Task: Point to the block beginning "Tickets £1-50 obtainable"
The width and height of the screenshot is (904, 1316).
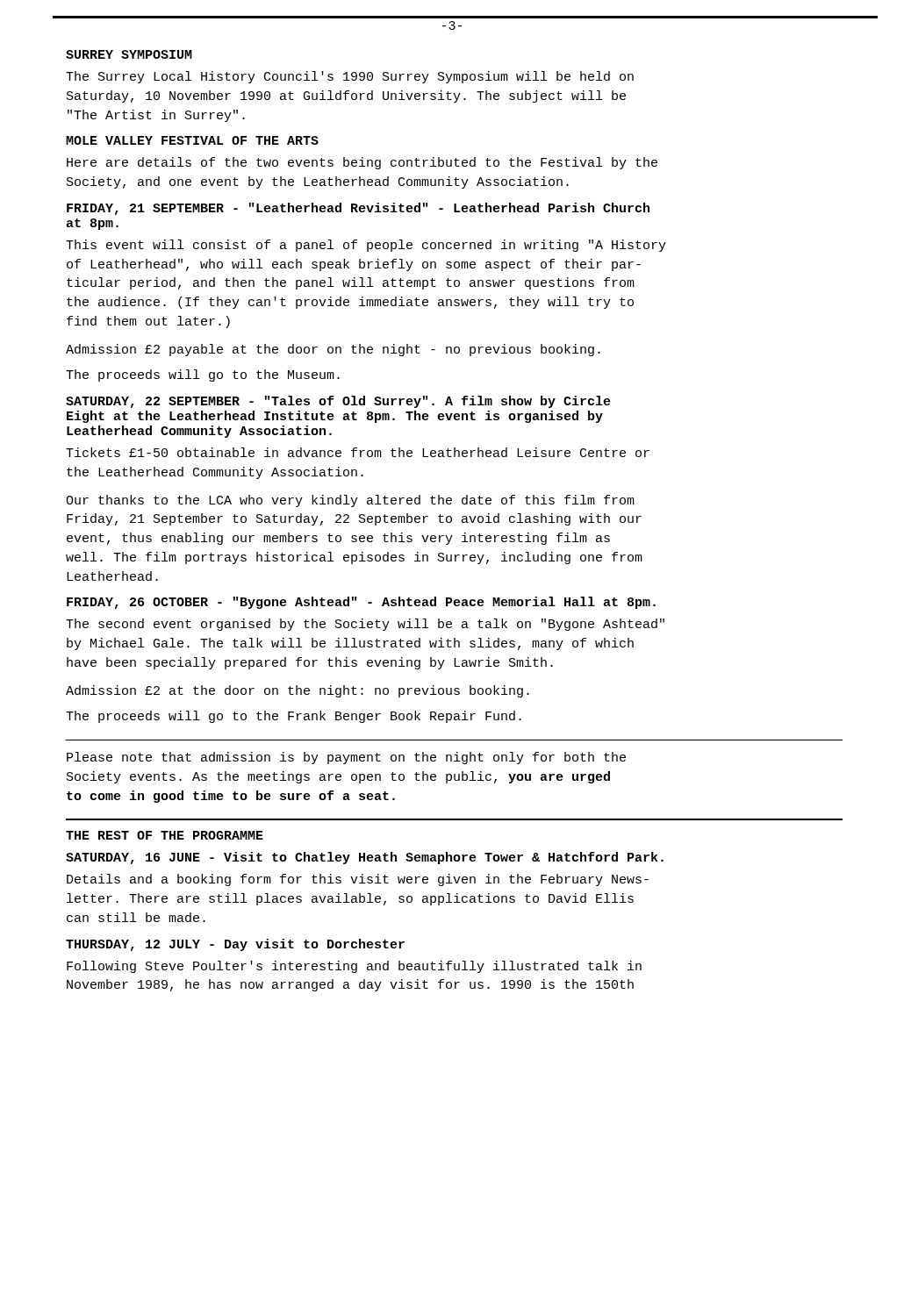Action: click(358, 464)
